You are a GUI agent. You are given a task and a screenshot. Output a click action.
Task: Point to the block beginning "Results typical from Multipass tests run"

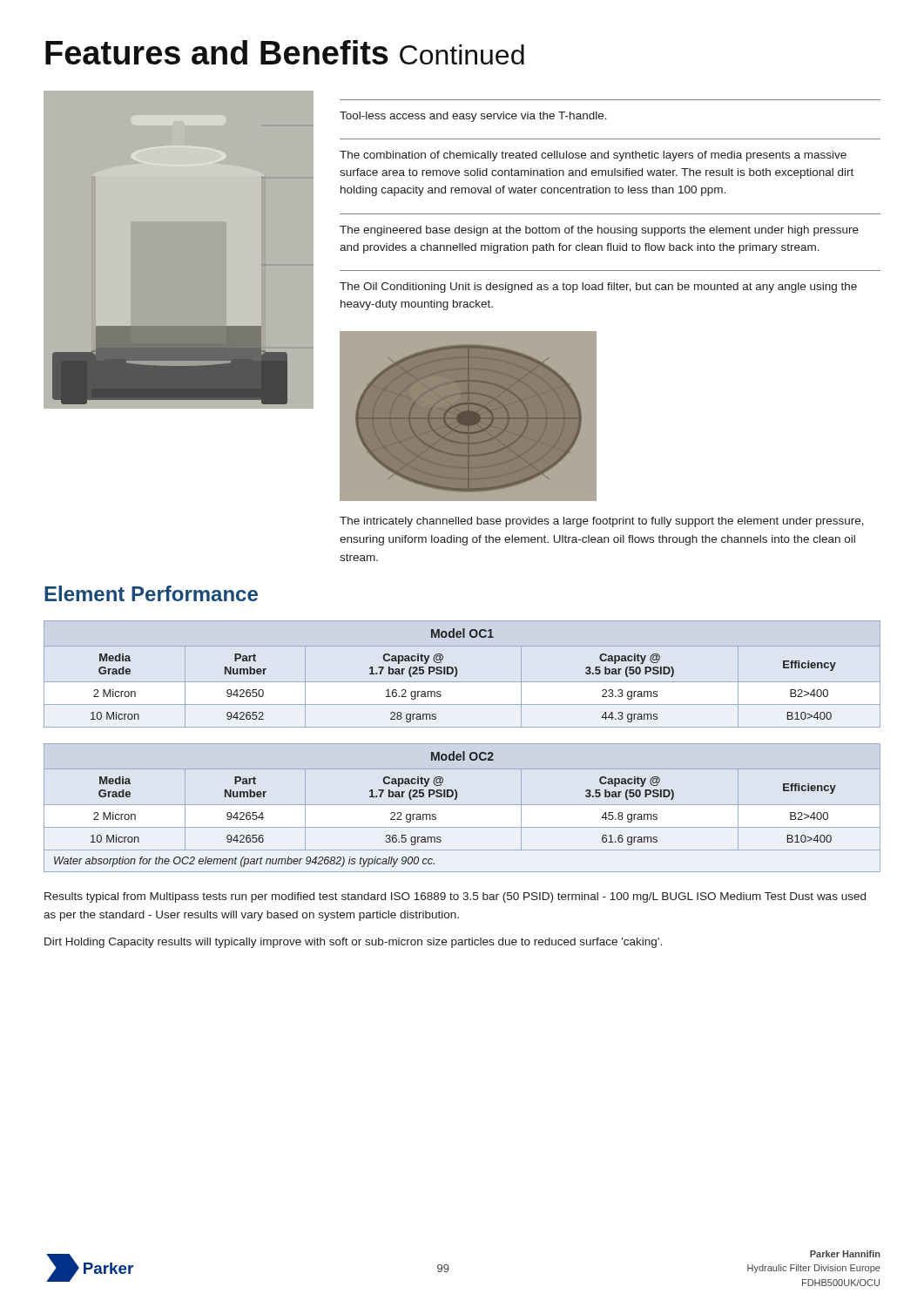point(455,906)
